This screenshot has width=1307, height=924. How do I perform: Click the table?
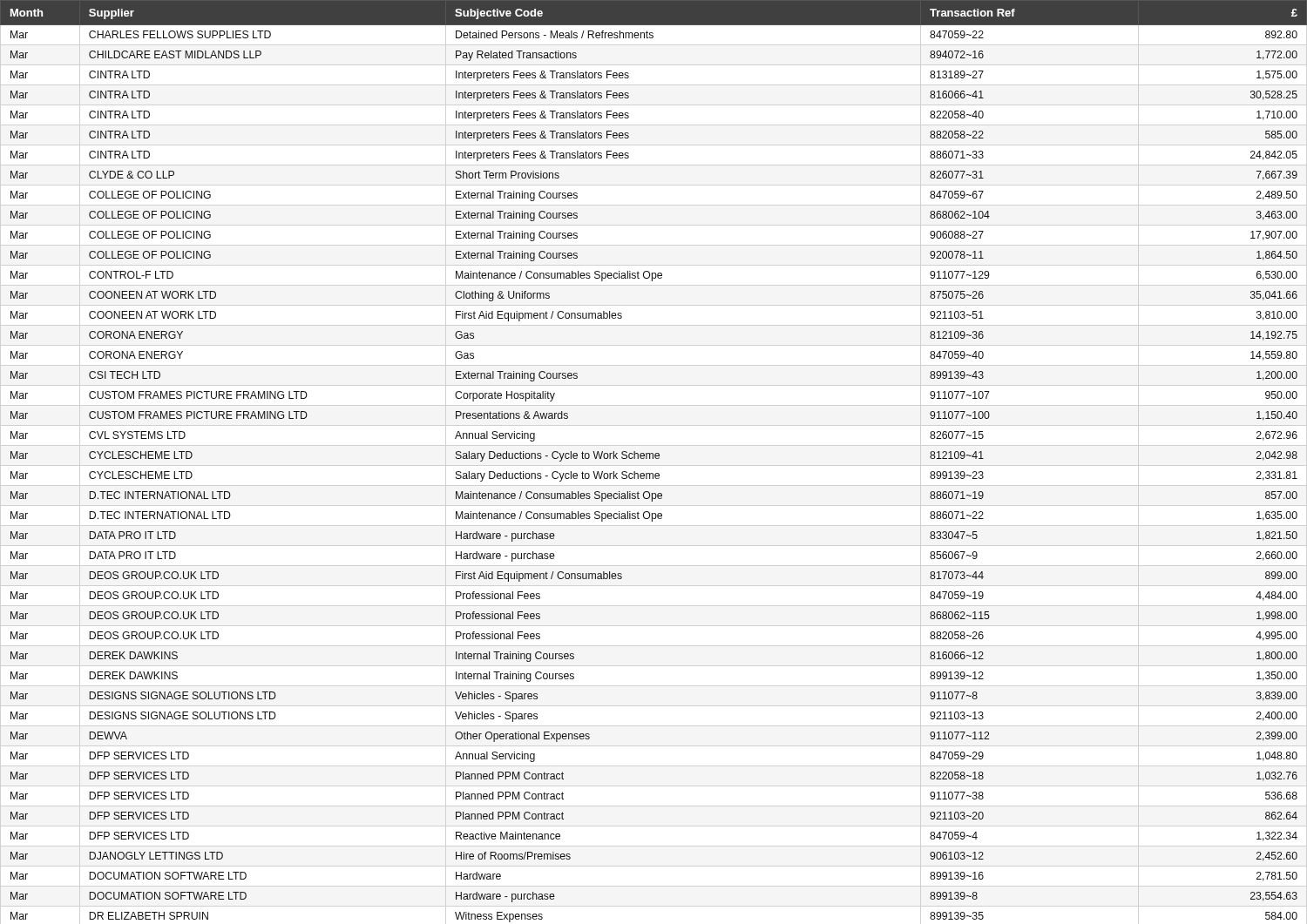654,462
